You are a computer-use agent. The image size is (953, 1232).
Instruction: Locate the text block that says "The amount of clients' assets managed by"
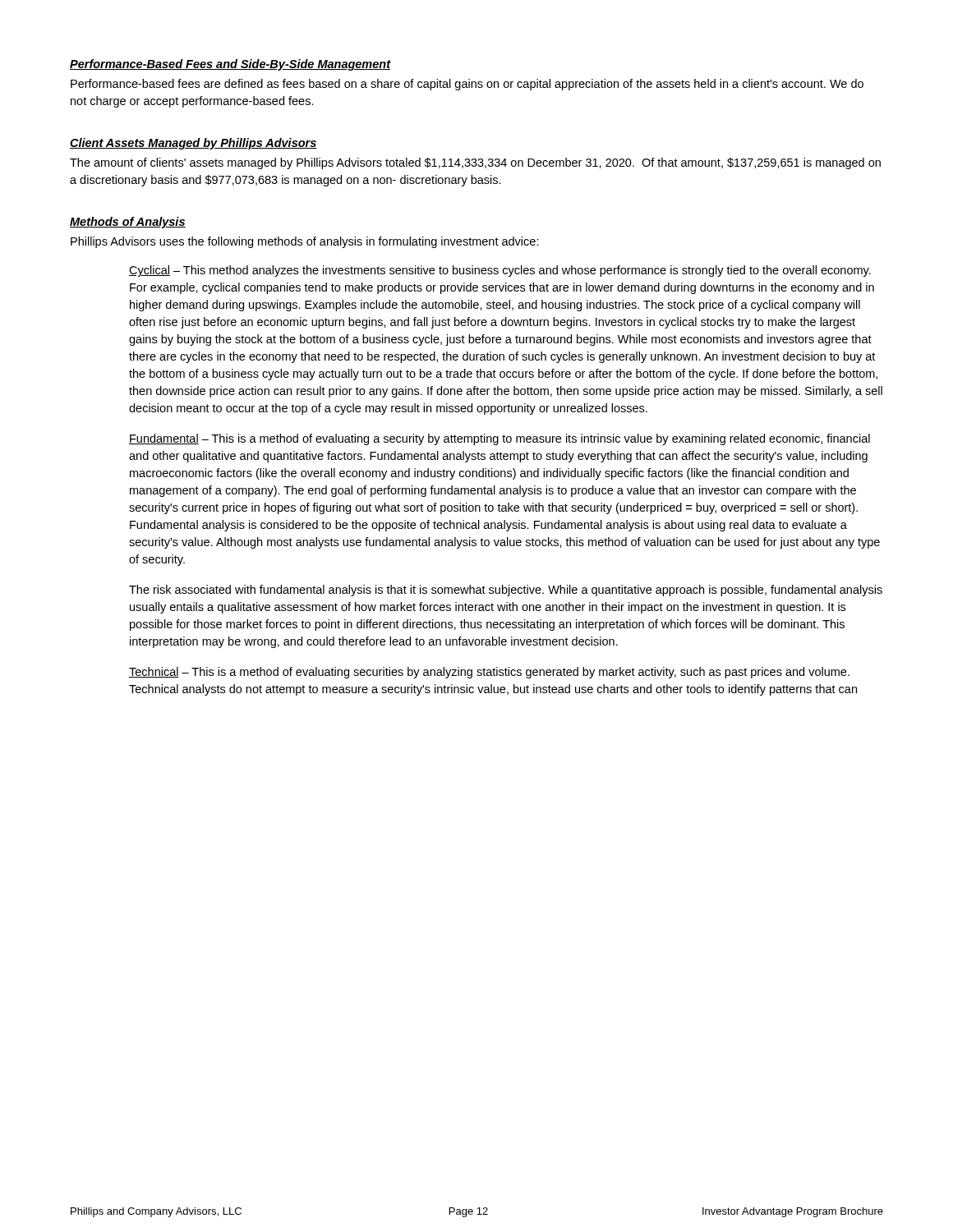(476, 171)
